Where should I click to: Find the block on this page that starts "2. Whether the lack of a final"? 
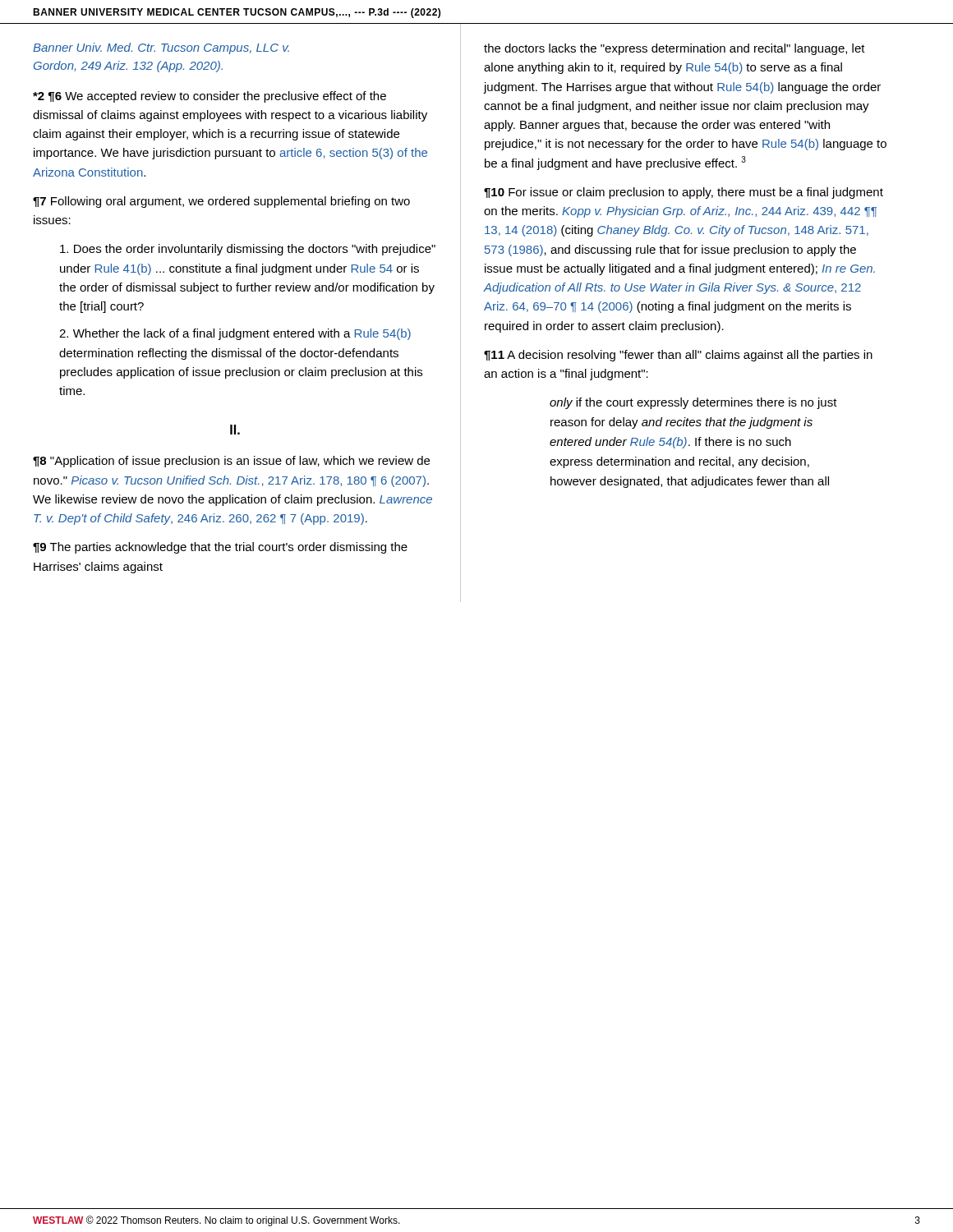point(241,362)
